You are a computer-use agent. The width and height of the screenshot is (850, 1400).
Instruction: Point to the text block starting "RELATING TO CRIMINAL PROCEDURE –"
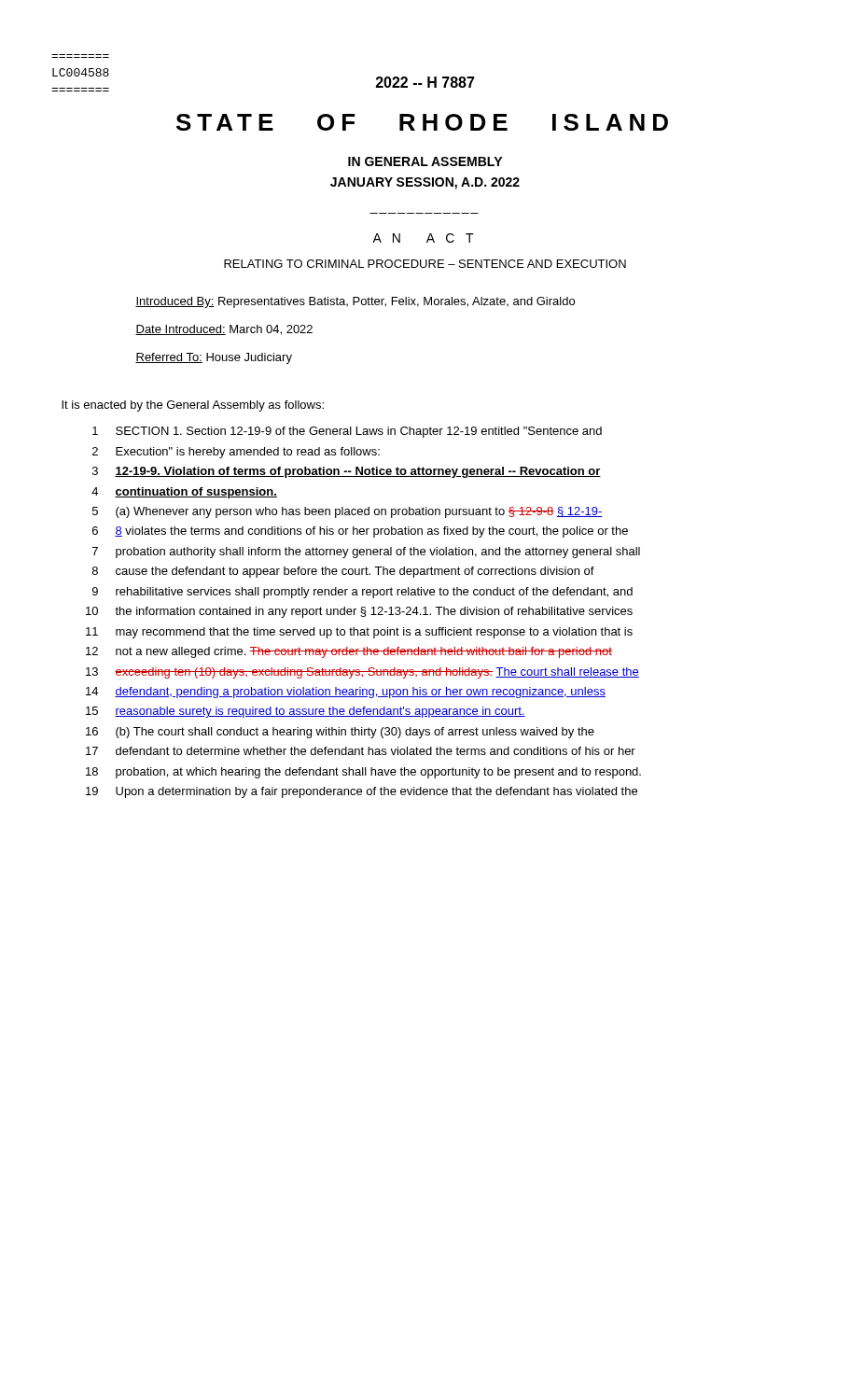[x=425, y=264]
